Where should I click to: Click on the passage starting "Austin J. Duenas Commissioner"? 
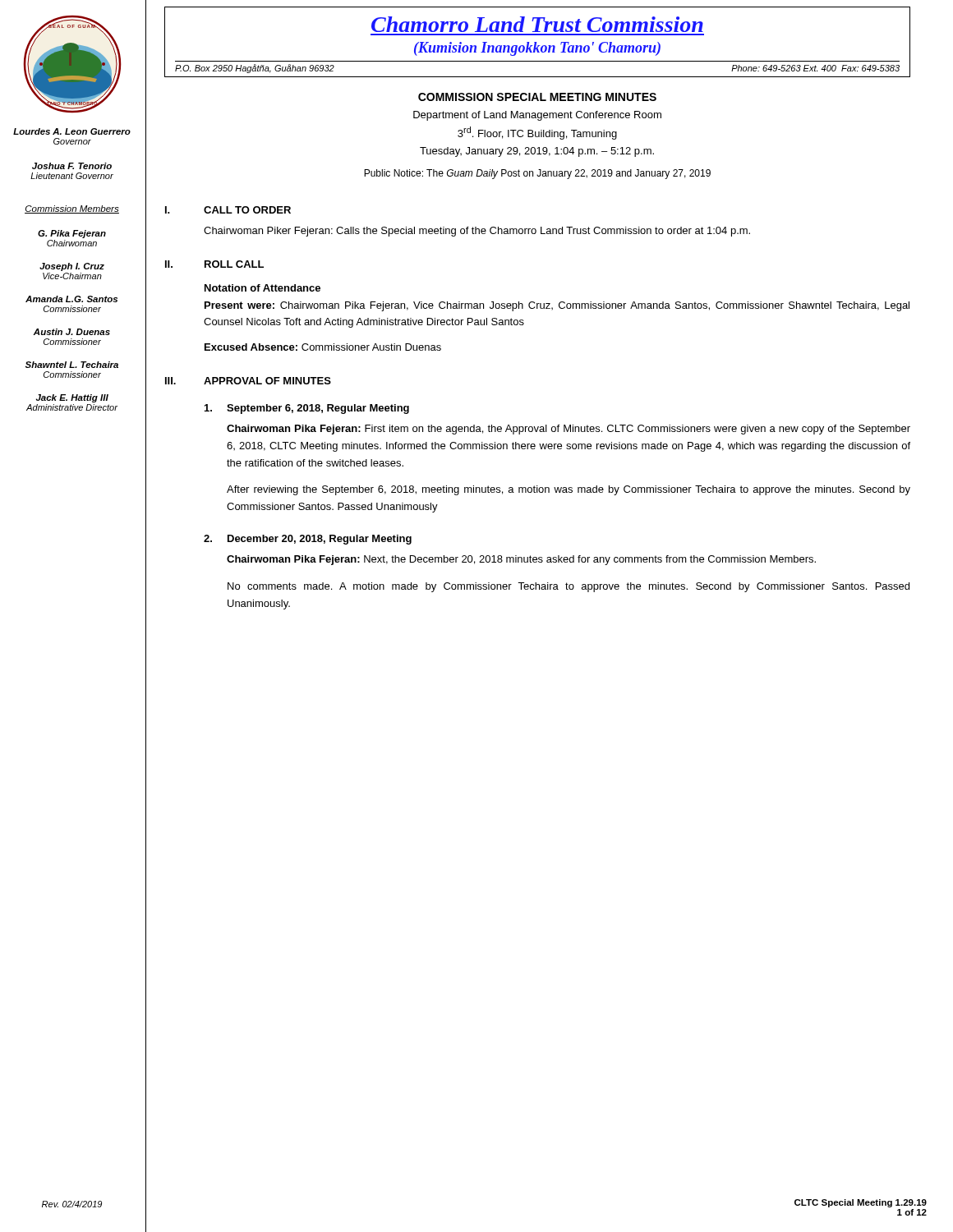click(x=72, y=337)
